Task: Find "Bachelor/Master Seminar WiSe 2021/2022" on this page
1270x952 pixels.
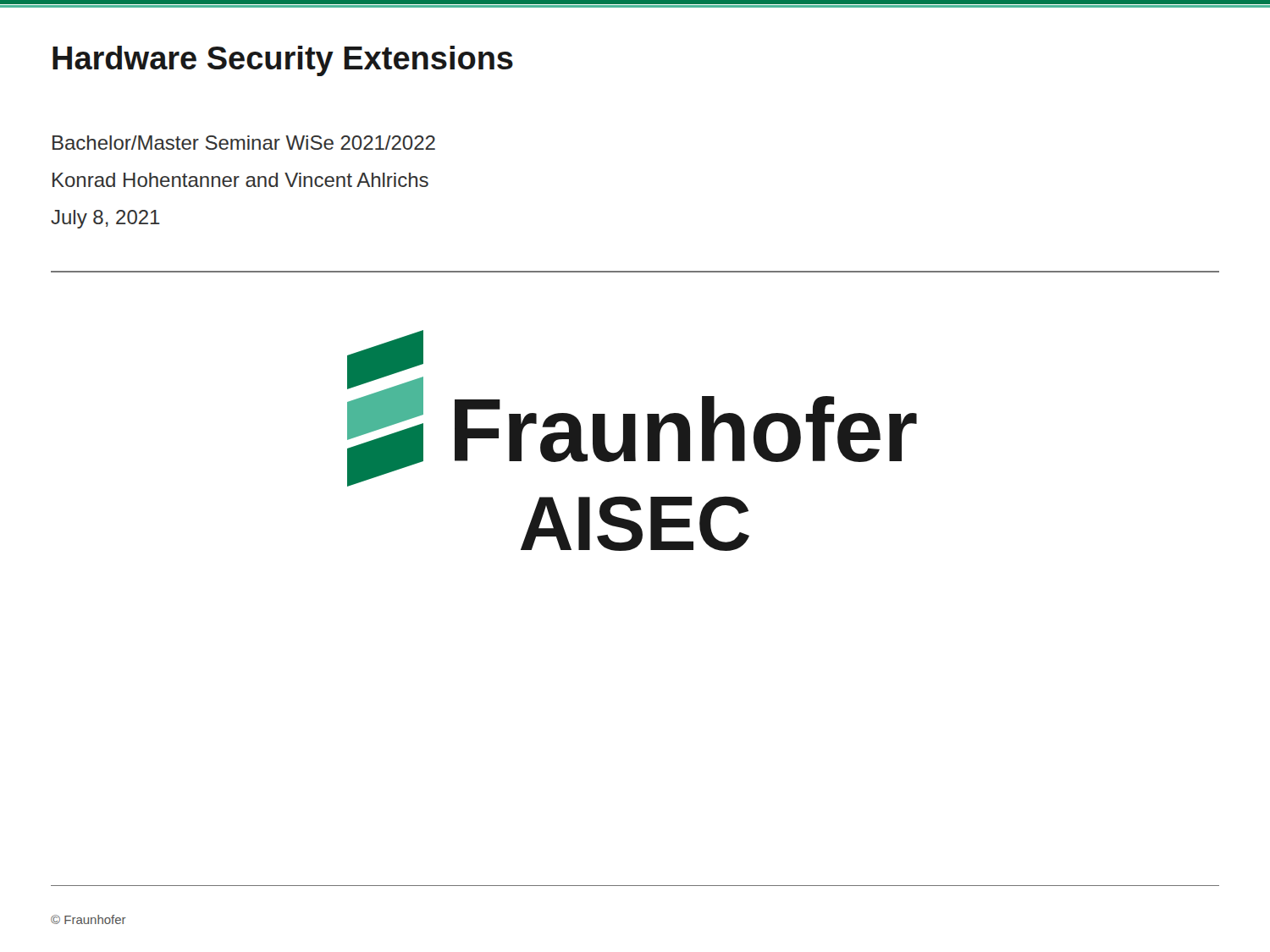Action: (x=243, y=143)
